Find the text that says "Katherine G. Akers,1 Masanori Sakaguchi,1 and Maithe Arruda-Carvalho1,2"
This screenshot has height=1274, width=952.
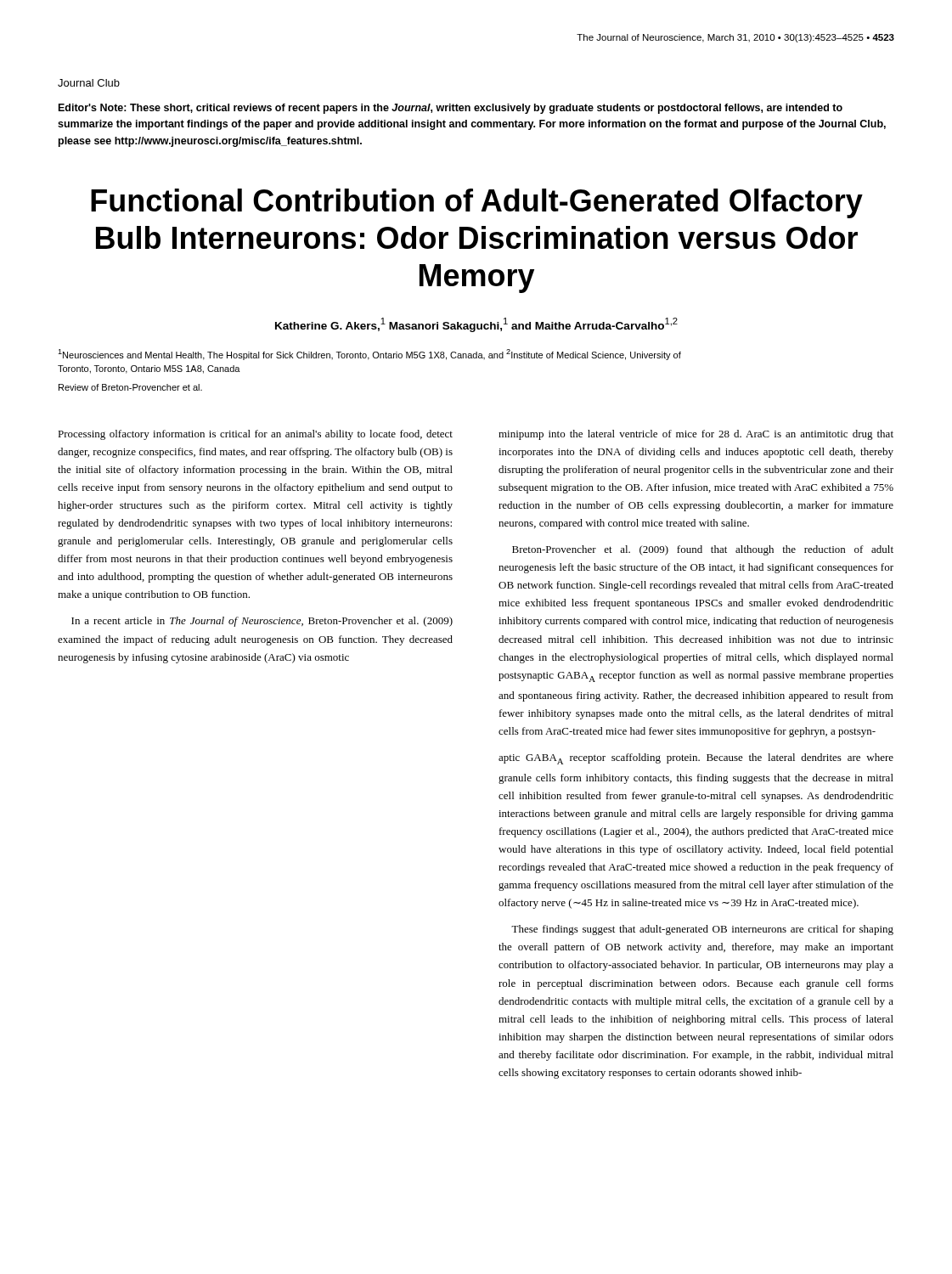tap(476, 324)
